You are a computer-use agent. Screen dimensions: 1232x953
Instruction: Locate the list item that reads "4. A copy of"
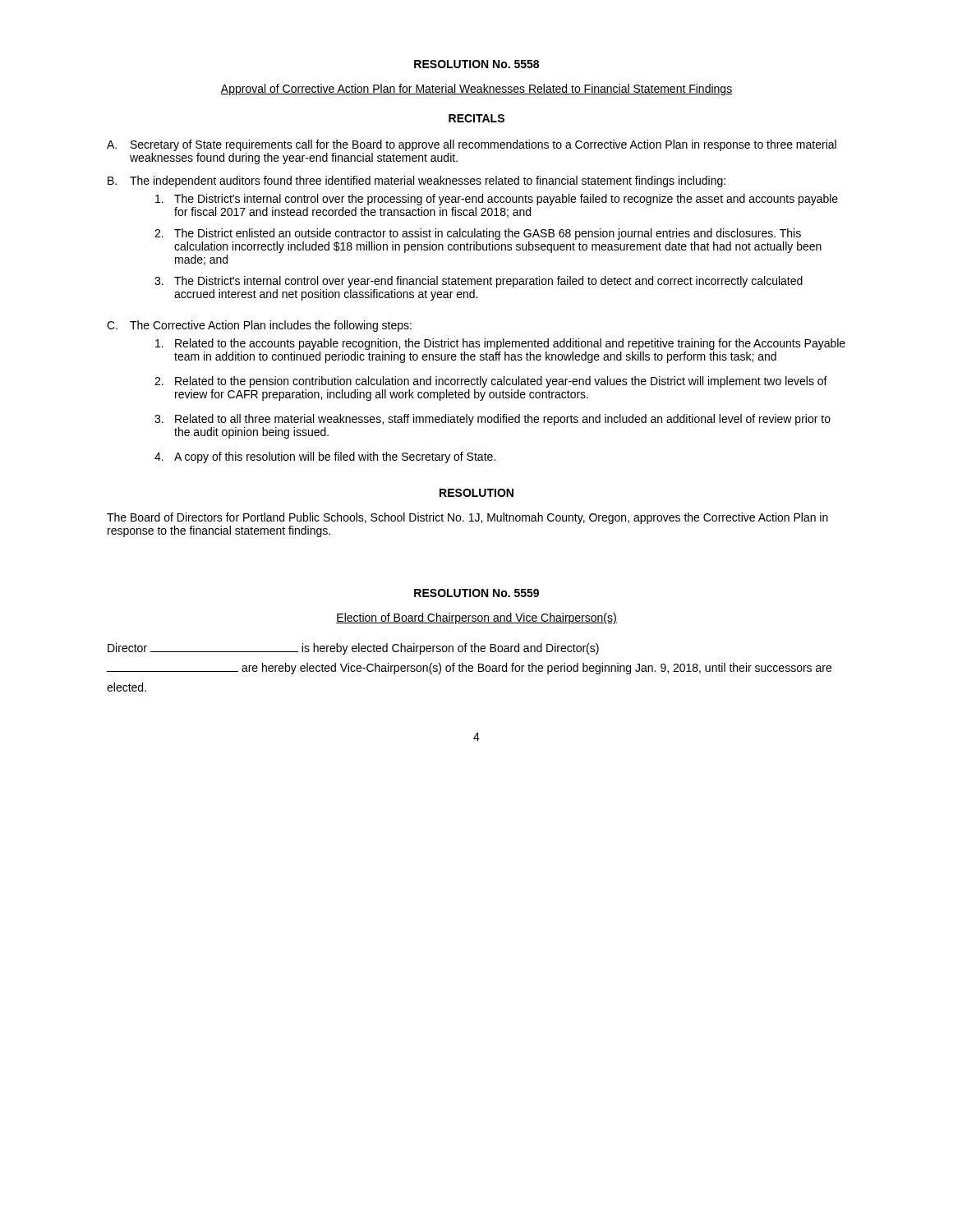(x=500, y=457)
